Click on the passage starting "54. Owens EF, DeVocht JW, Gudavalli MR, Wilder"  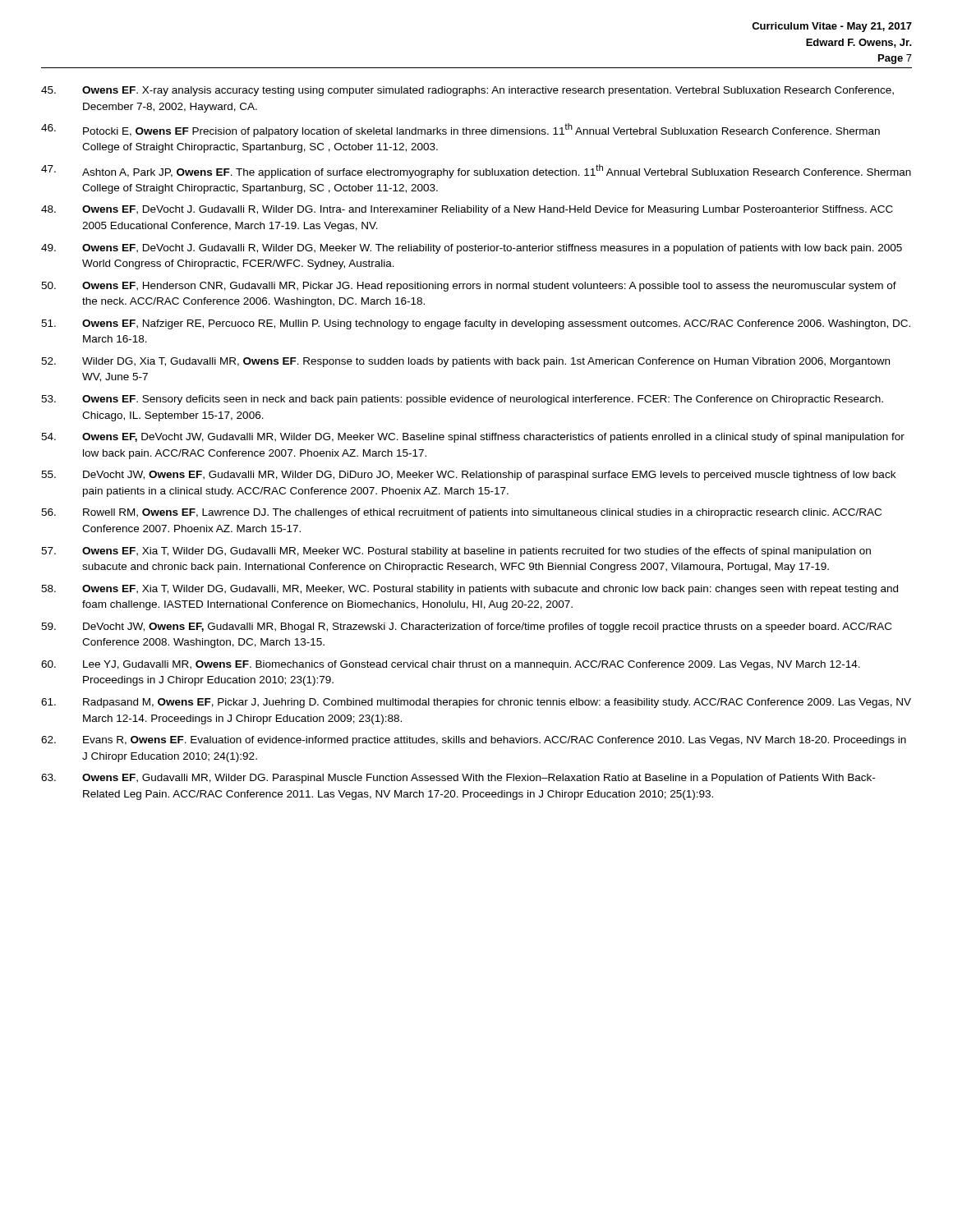pyautogui.click(x=476, y=445)
